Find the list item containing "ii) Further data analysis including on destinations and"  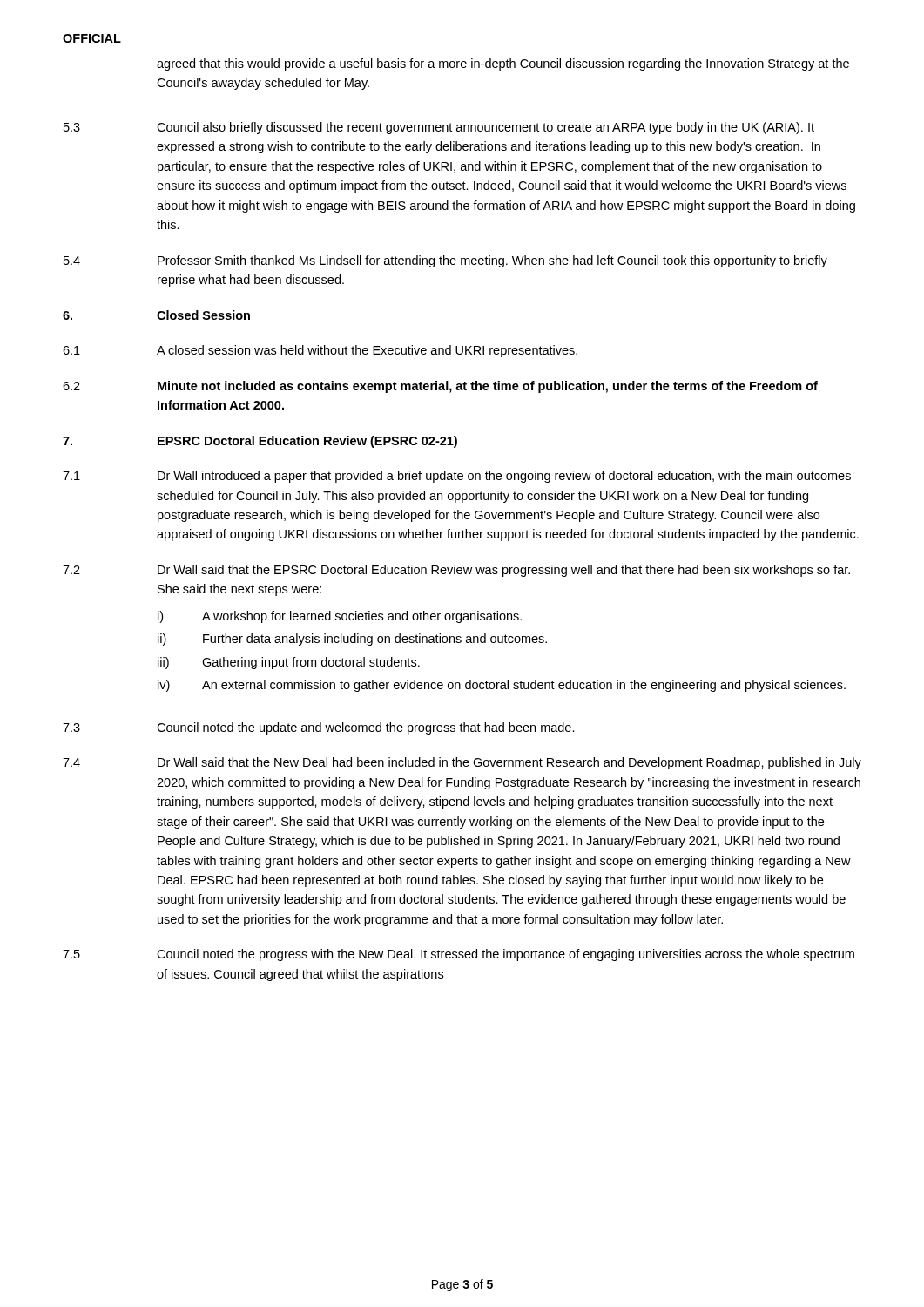pyautogui.click(x=509, y=639)
